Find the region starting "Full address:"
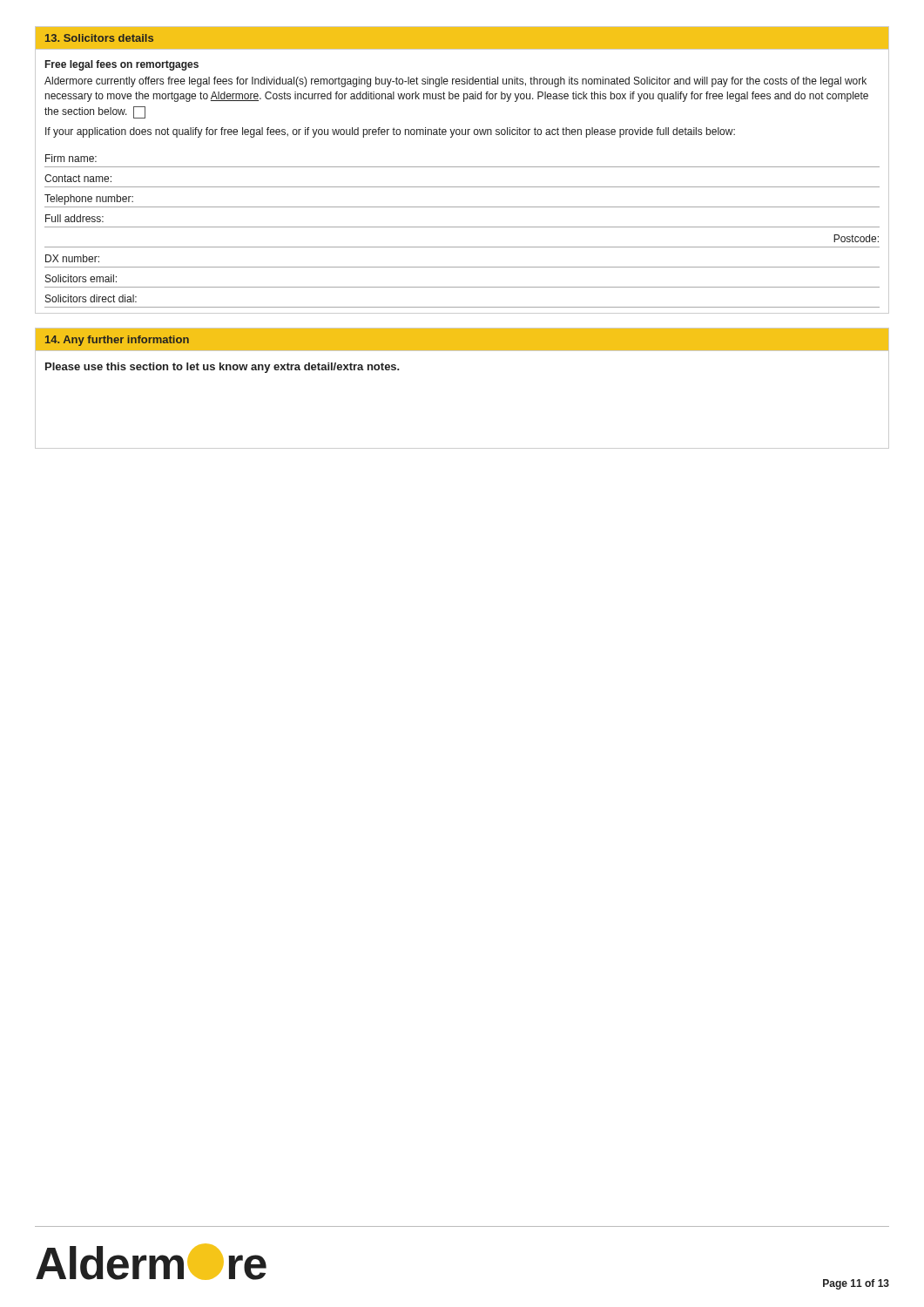Viewport: 924px width, 1307px height. (x=74, y=218)
